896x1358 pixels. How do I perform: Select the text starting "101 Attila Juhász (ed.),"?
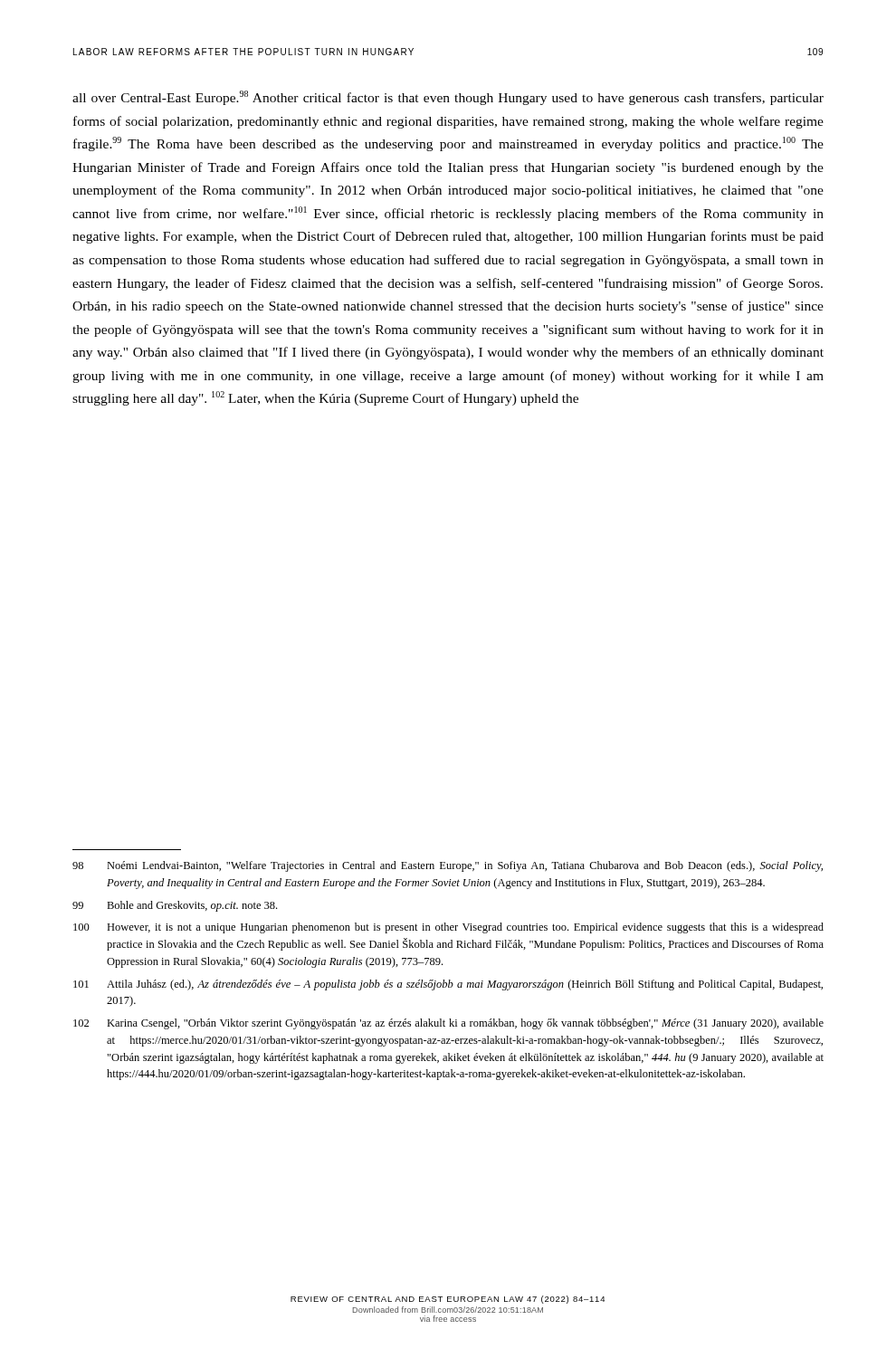click(448, 992)
